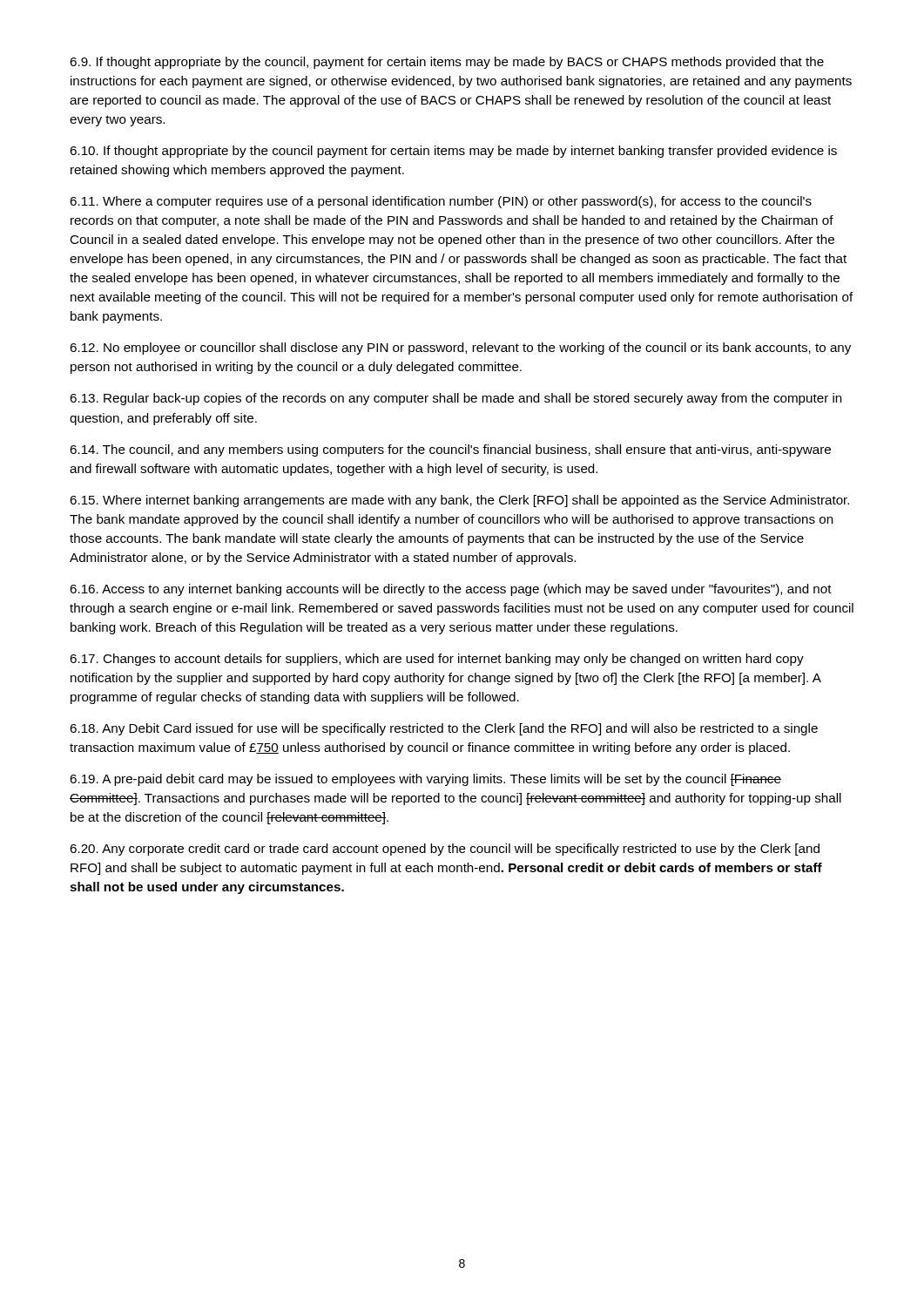
Task: Locate the block of text that opens with "16. Access to"
Action: [x=462, y=608]
